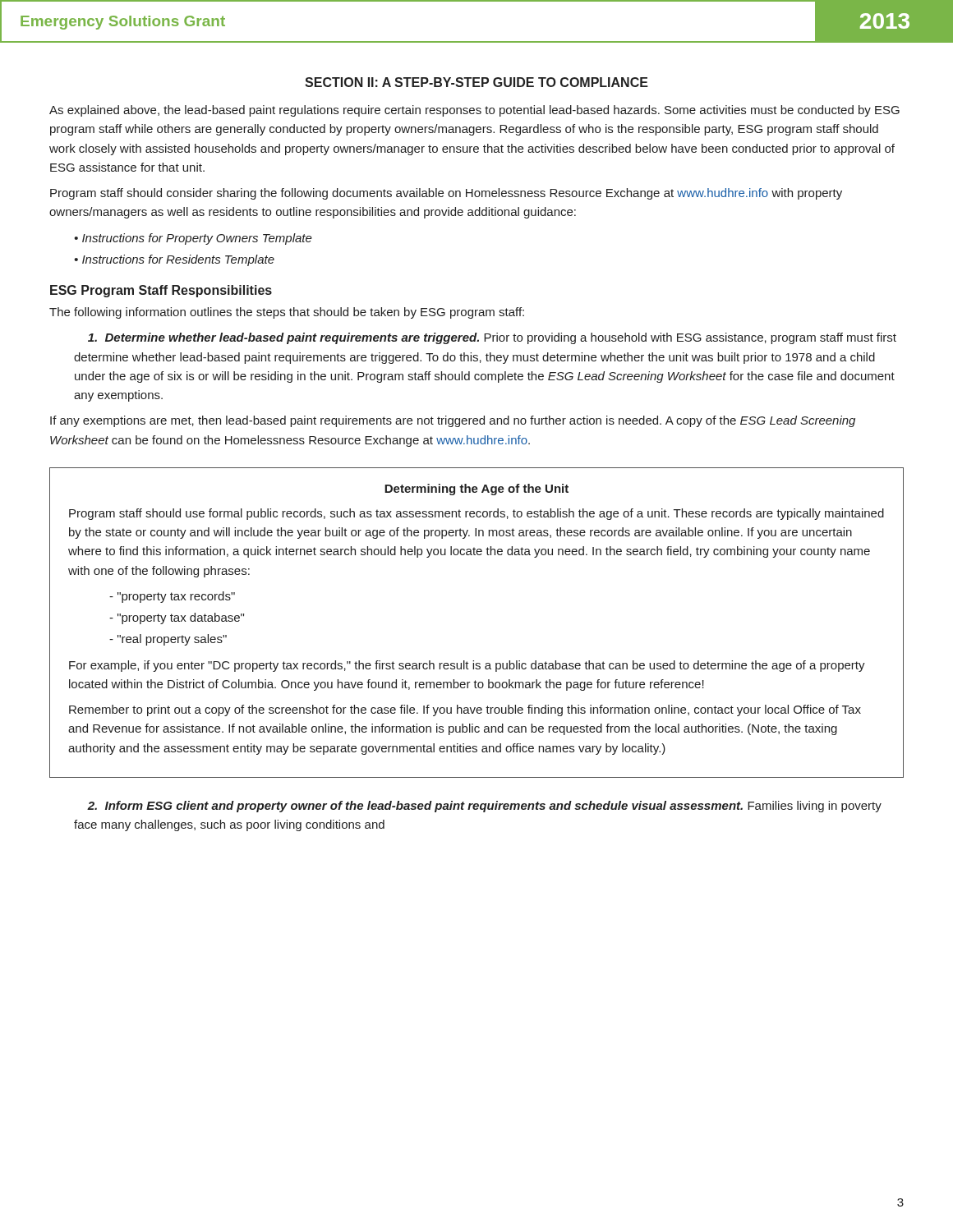Find the text block that reads "Program staff should consider sharing the following"
The height and width of the screenshot is (1232, 953).
446,202
